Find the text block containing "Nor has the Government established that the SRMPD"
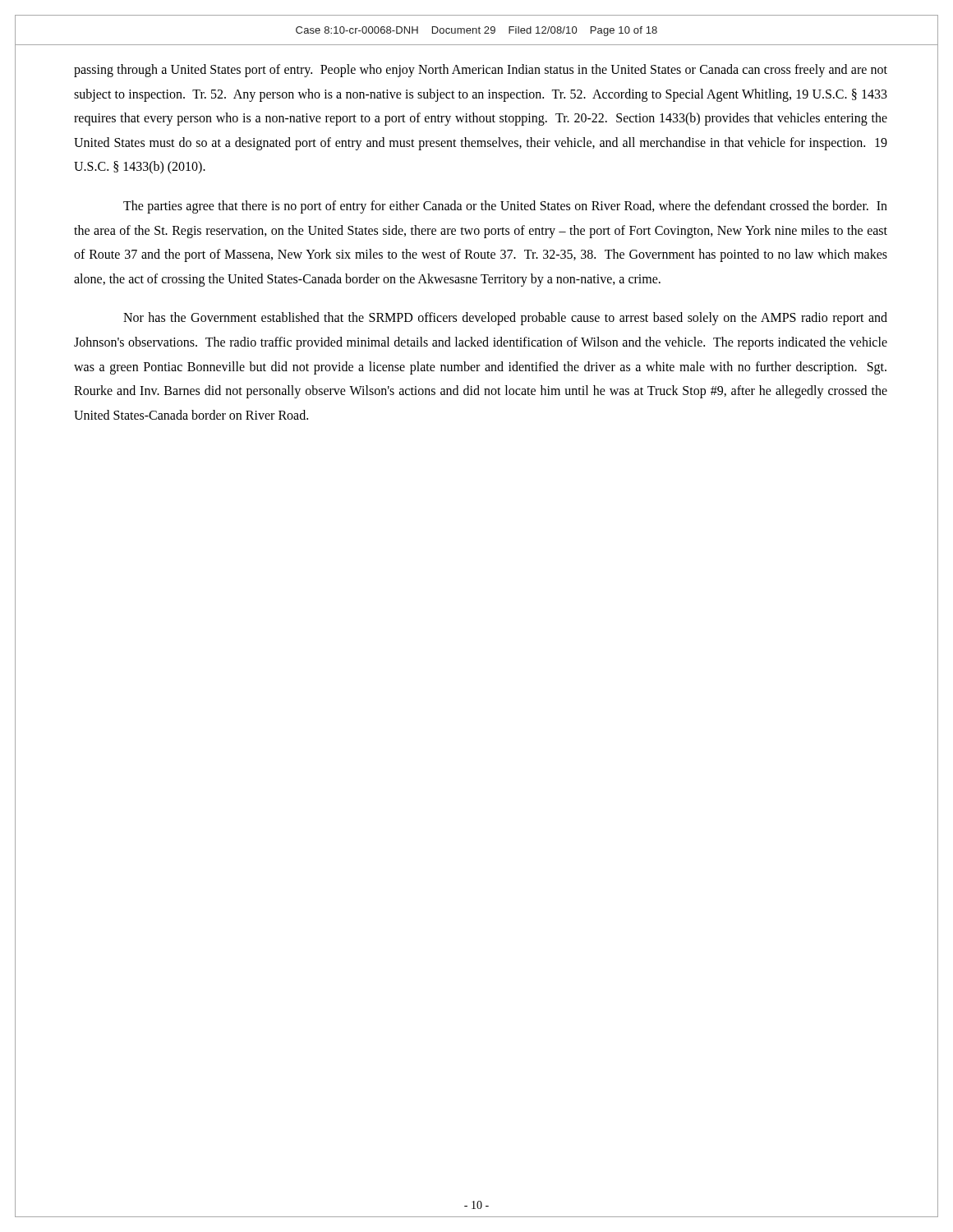This screenshot has width=953, height=1232. pyautogui.click(x=481, y=366)
